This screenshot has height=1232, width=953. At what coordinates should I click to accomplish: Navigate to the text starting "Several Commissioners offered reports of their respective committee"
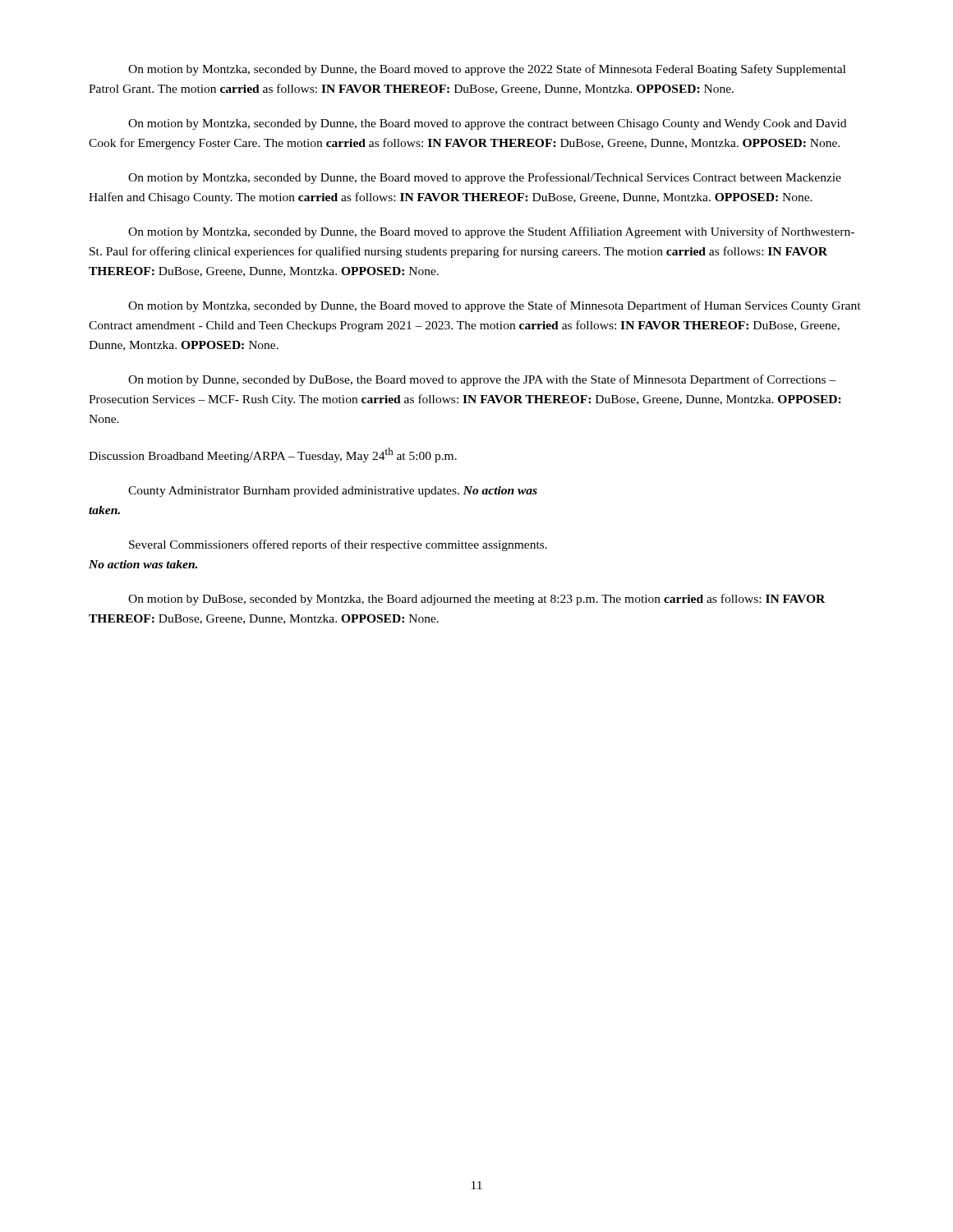476,555
